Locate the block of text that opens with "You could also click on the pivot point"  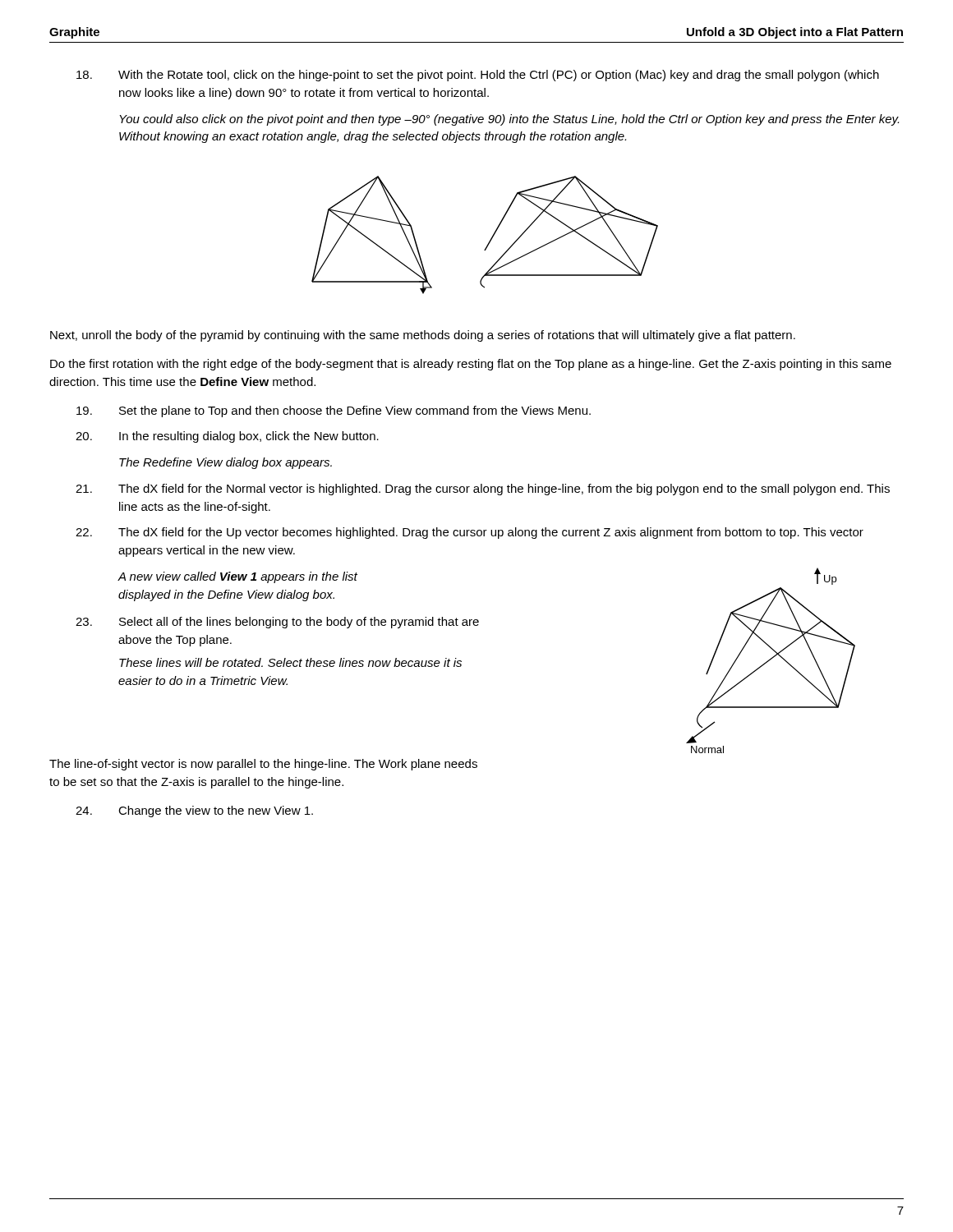point(509,127)
